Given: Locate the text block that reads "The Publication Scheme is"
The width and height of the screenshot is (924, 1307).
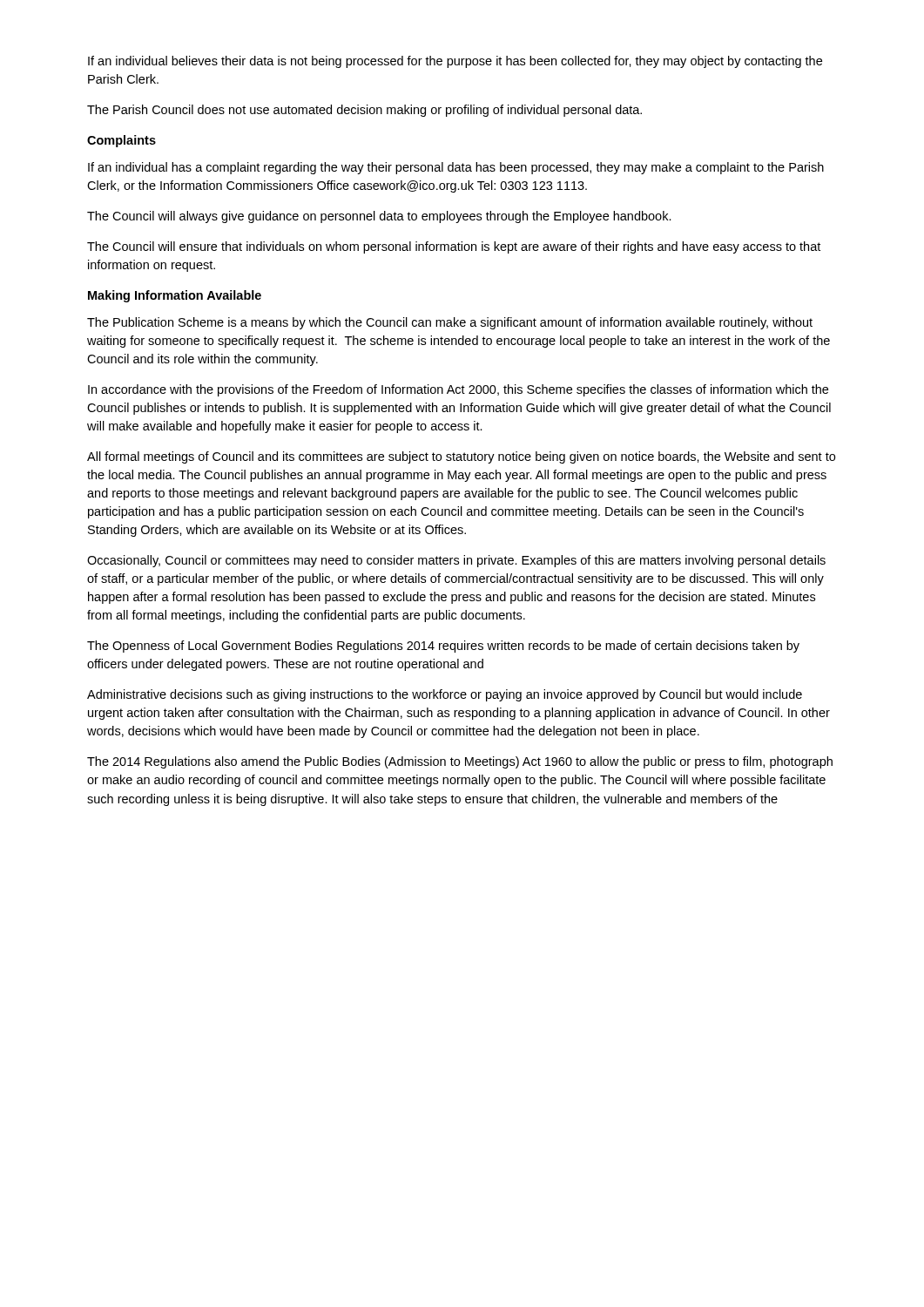Looking at the screenshot, I should click(x=459, y=341).
